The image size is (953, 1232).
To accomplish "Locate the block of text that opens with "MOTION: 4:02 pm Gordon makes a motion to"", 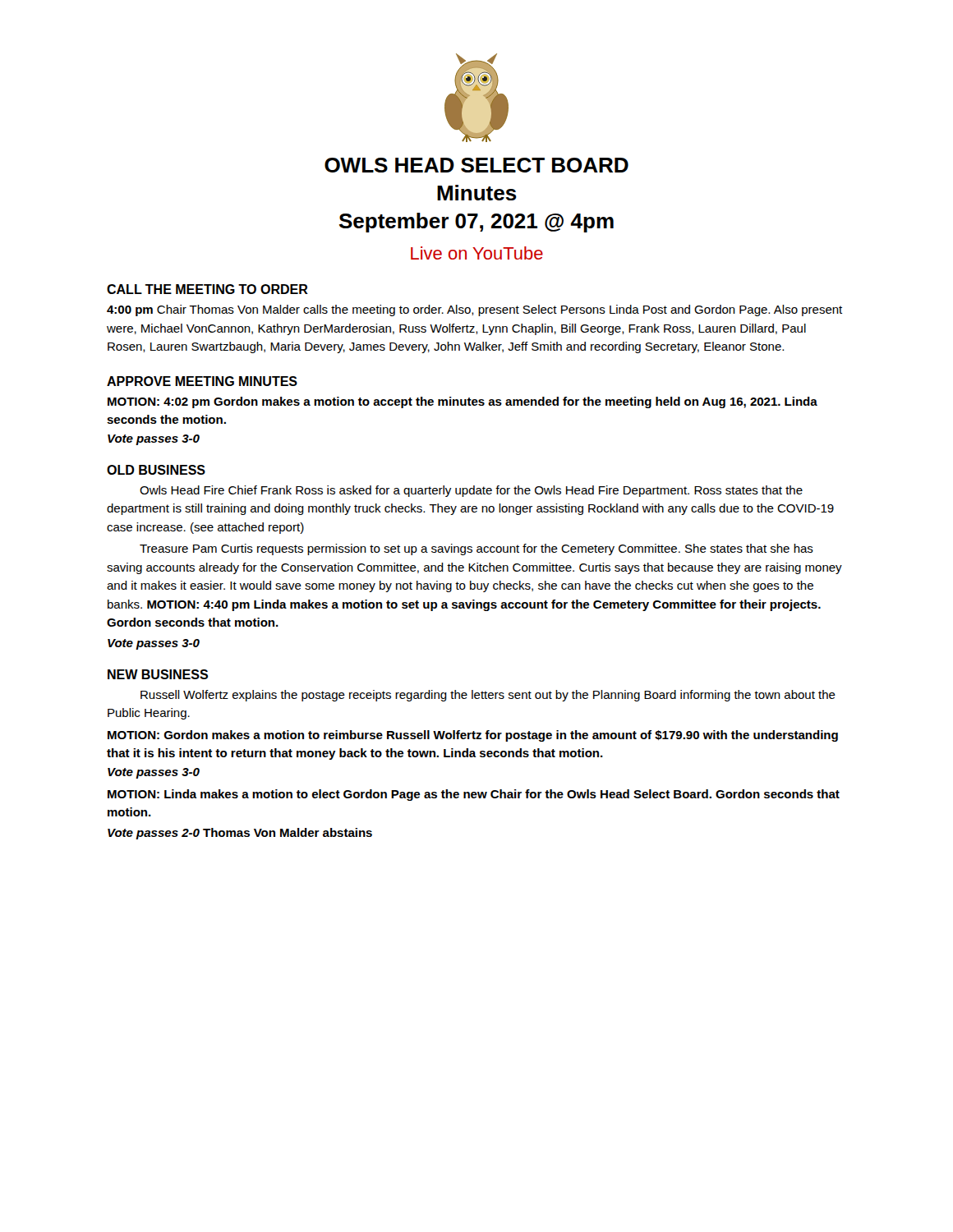I will (476, 411).
